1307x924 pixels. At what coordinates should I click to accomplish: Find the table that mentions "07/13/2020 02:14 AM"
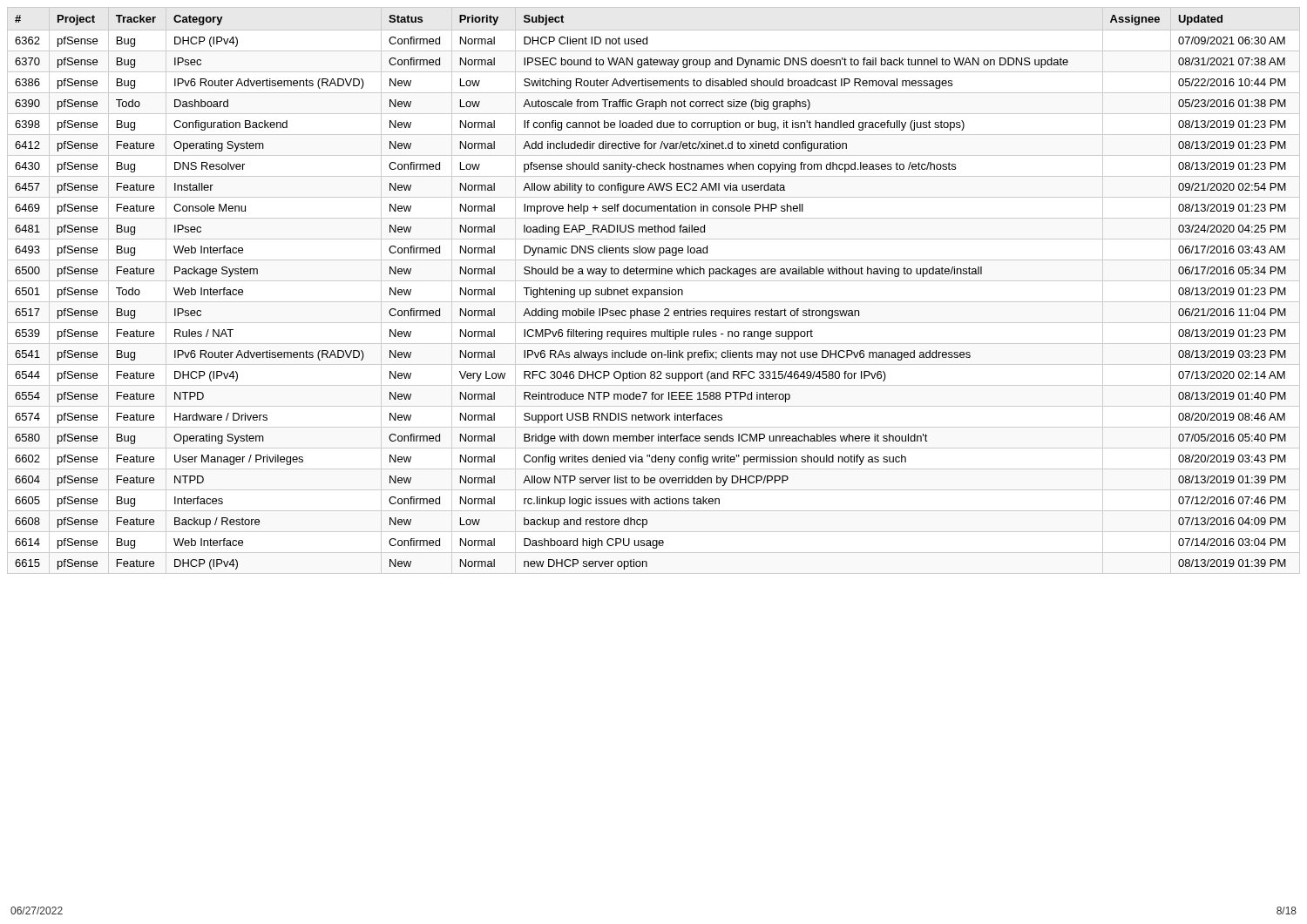654,287
